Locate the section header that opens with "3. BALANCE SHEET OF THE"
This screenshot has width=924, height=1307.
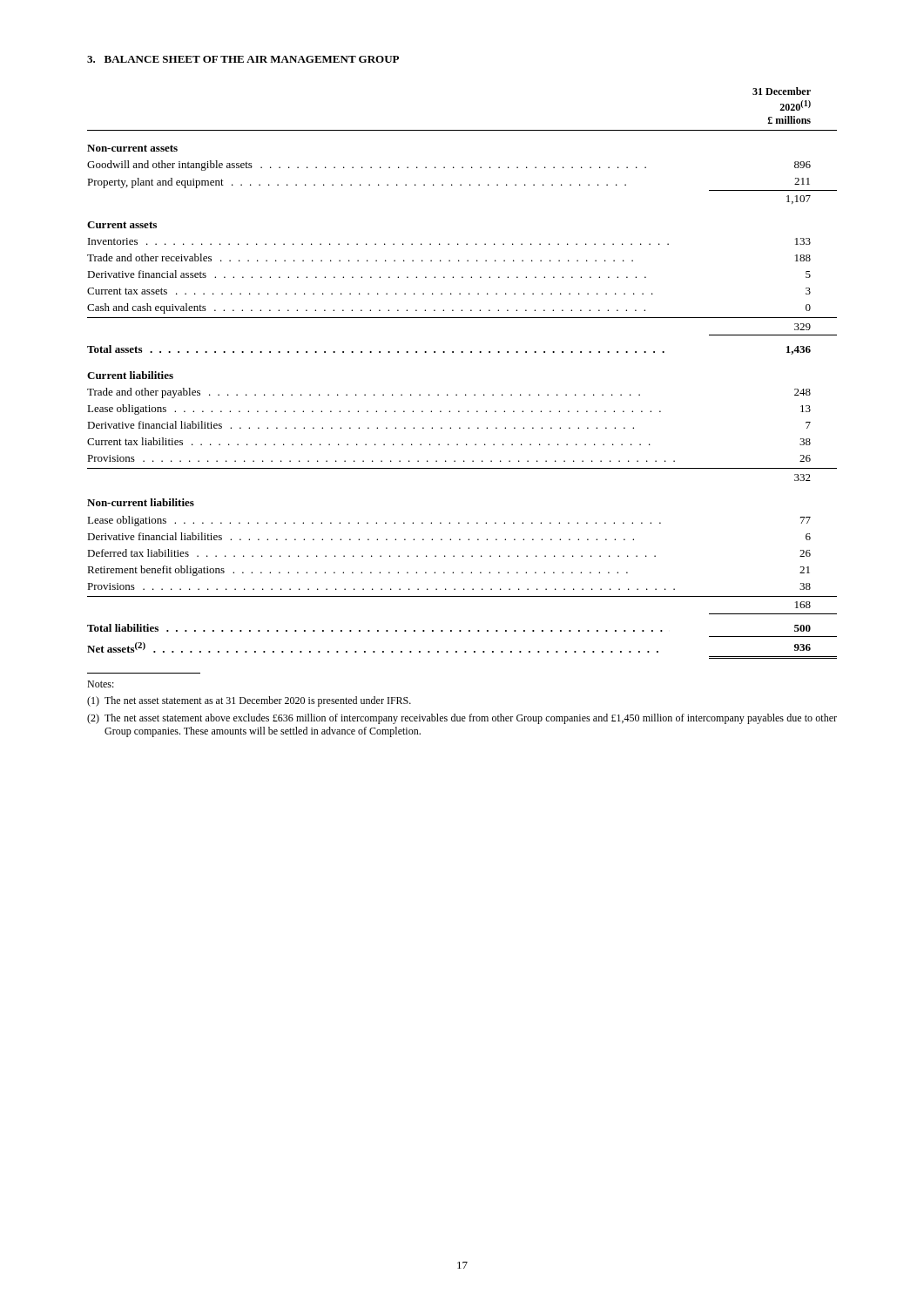pos(243,59)
